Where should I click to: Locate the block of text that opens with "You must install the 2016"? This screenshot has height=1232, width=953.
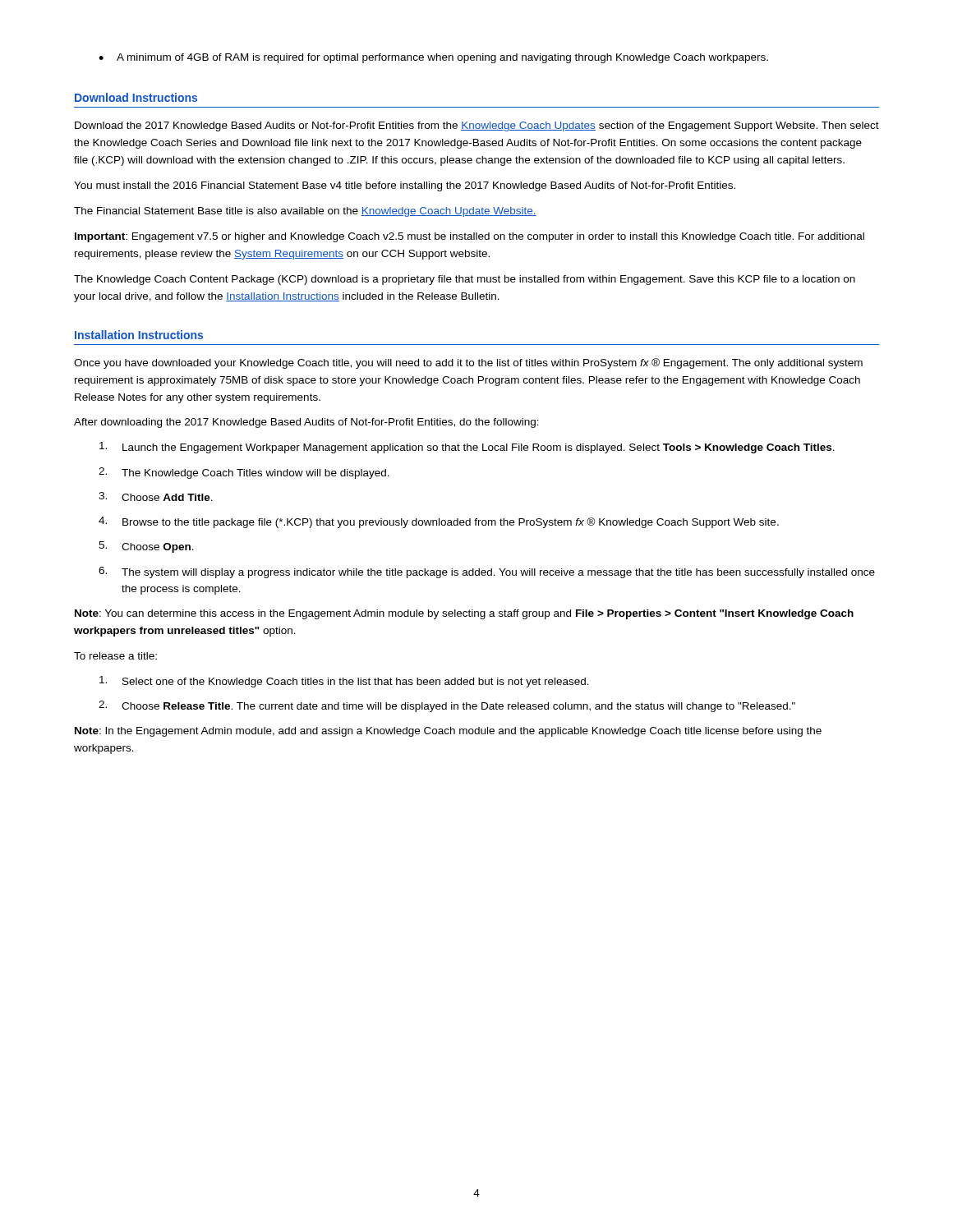click(x=476, y=186)
